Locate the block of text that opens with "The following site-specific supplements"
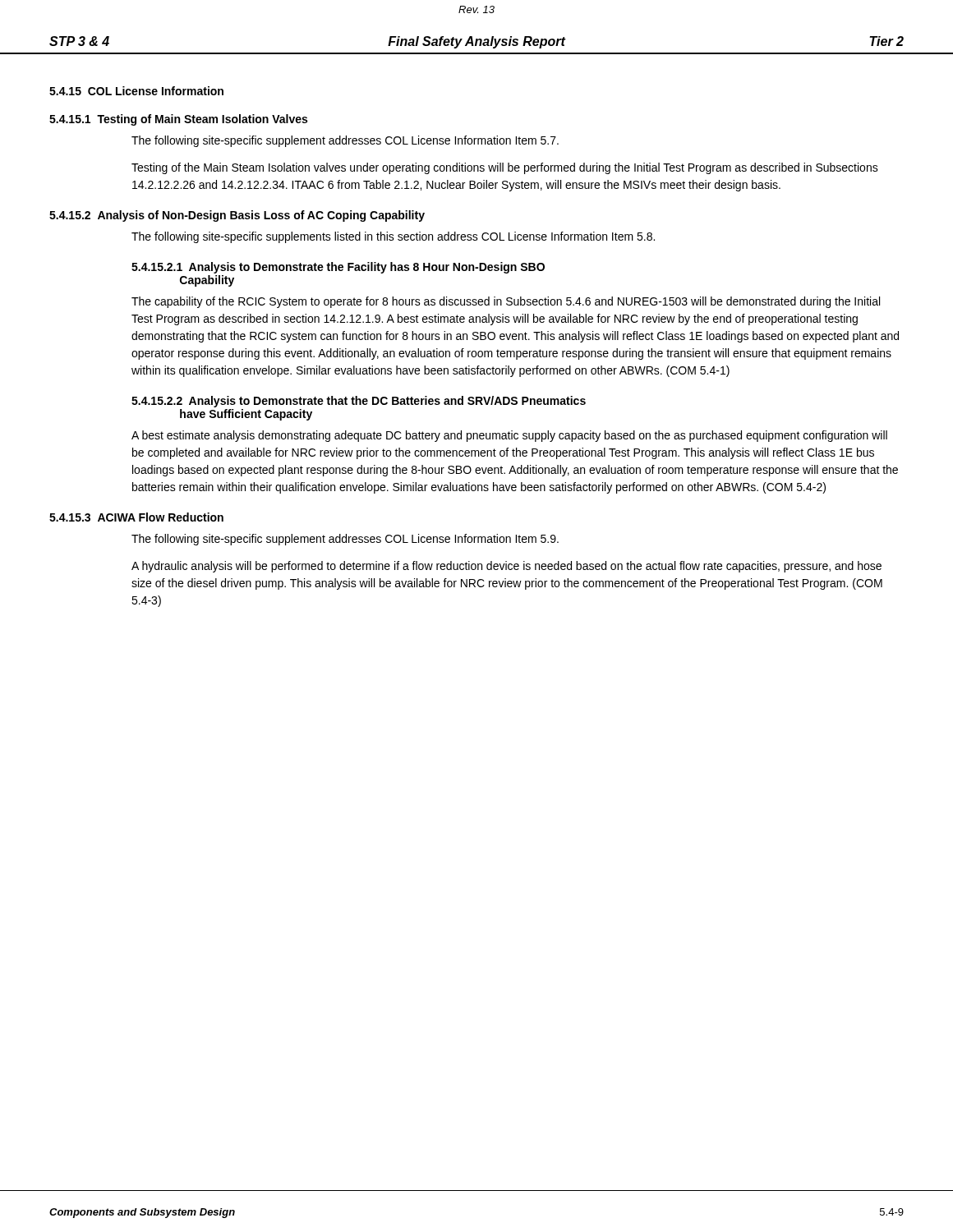This screenshot has height=1232, width=953. click(394, 237)
